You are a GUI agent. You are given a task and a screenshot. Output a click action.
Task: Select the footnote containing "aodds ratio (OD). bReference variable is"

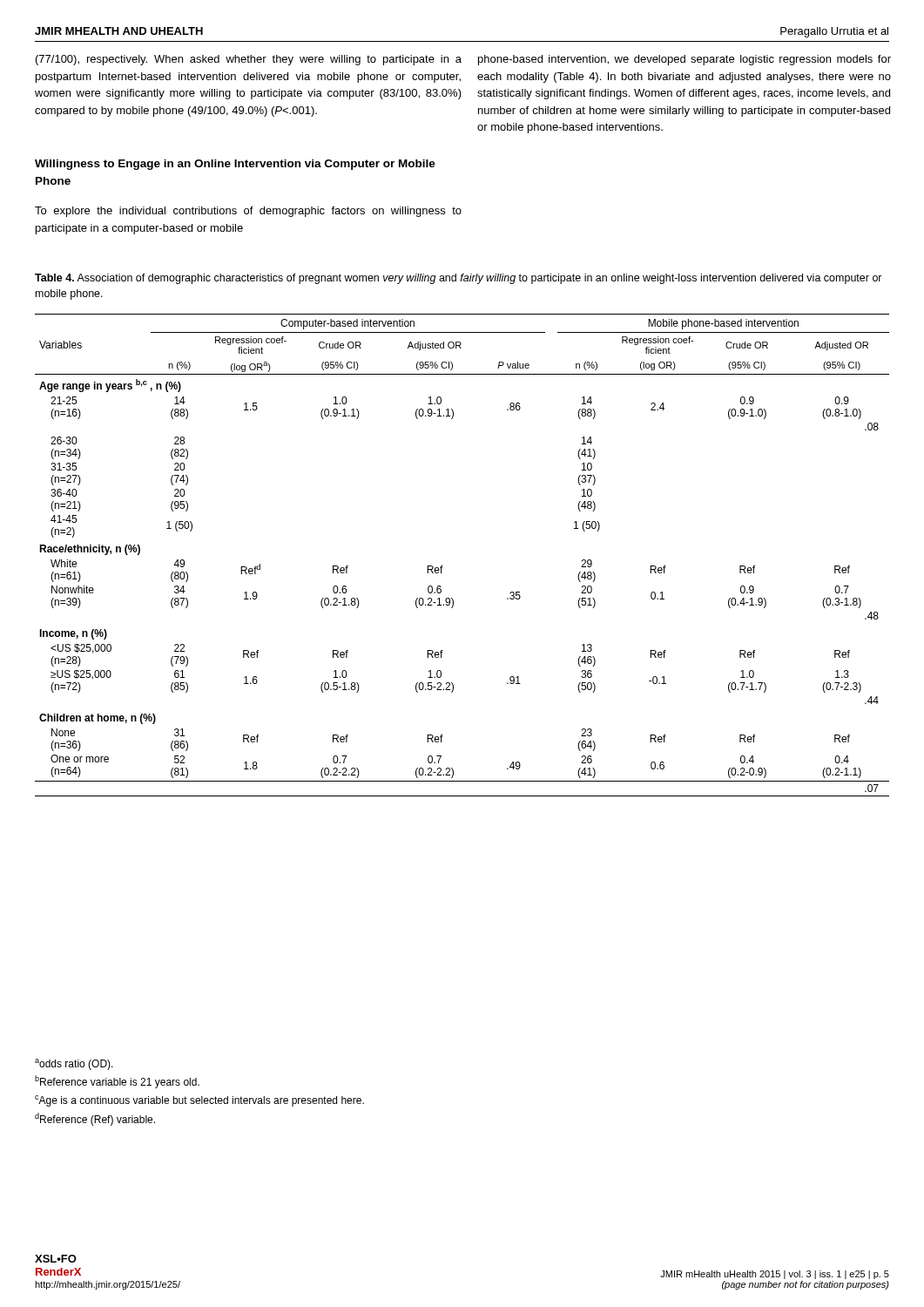[74, 1064]
